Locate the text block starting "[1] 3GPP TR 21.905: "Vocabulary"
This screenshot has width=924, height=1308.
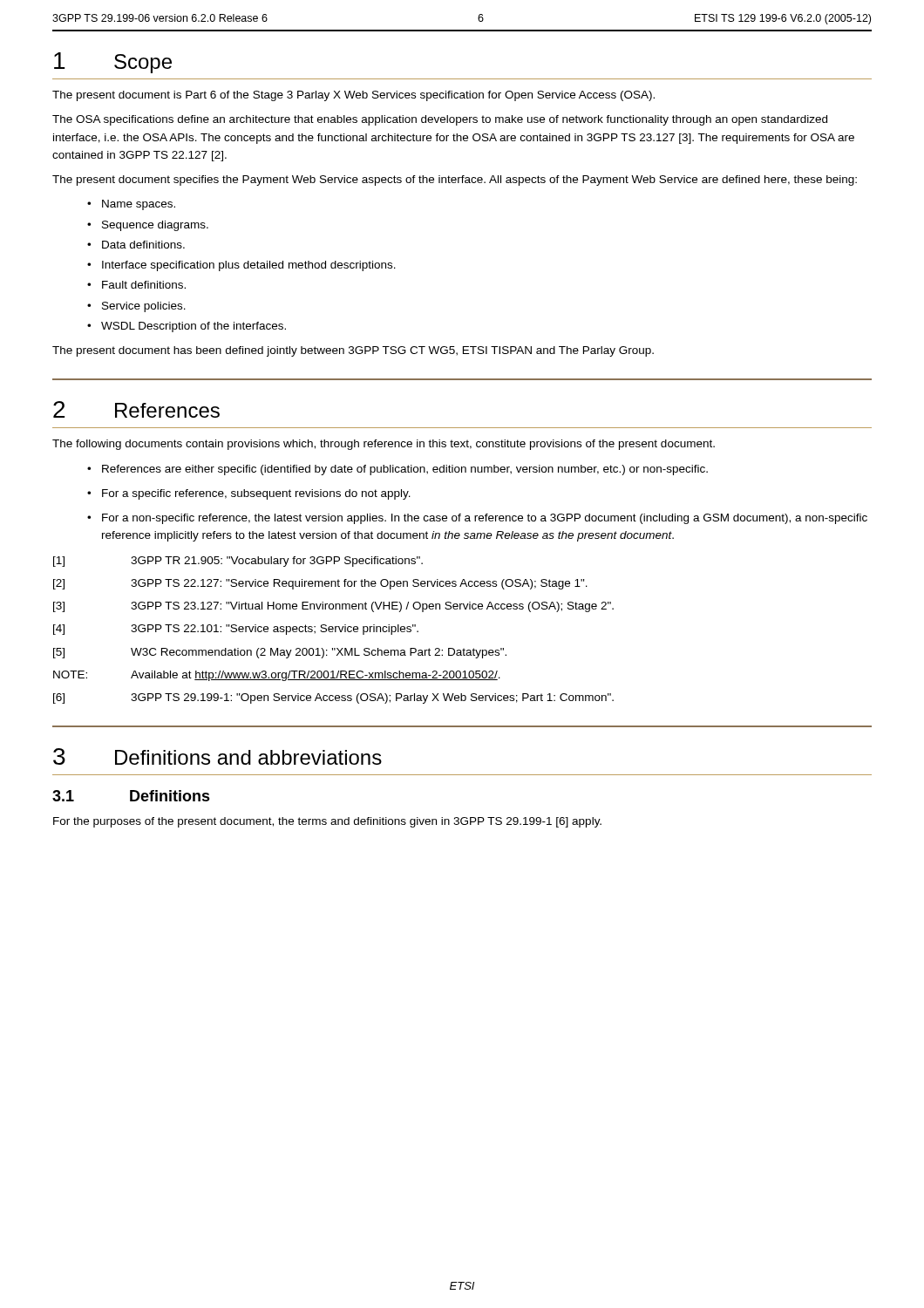point(238,562)
